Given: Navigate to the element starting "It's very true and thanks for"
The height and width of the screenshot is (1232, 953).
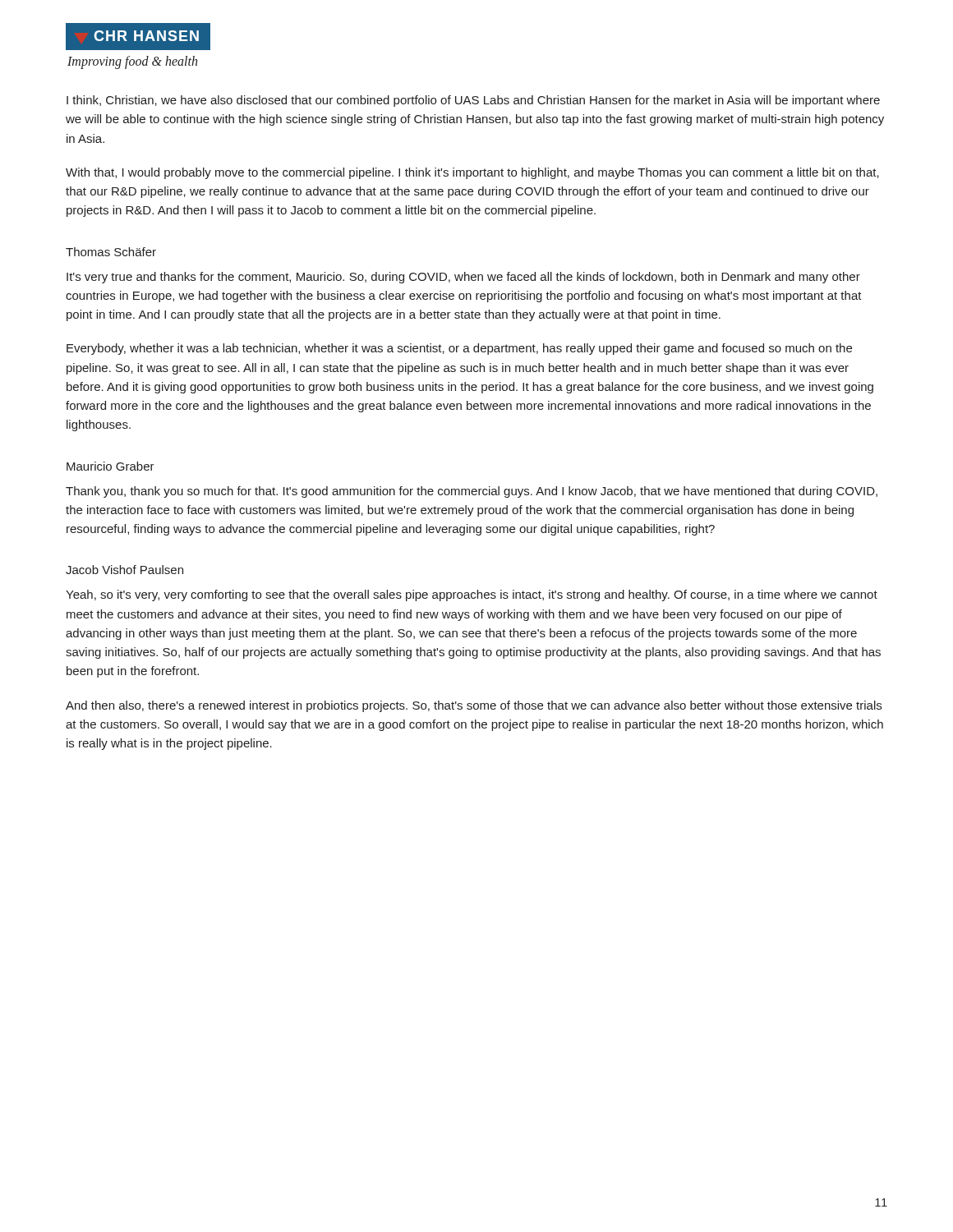Looking at the screenshot, I should [464, 295].
